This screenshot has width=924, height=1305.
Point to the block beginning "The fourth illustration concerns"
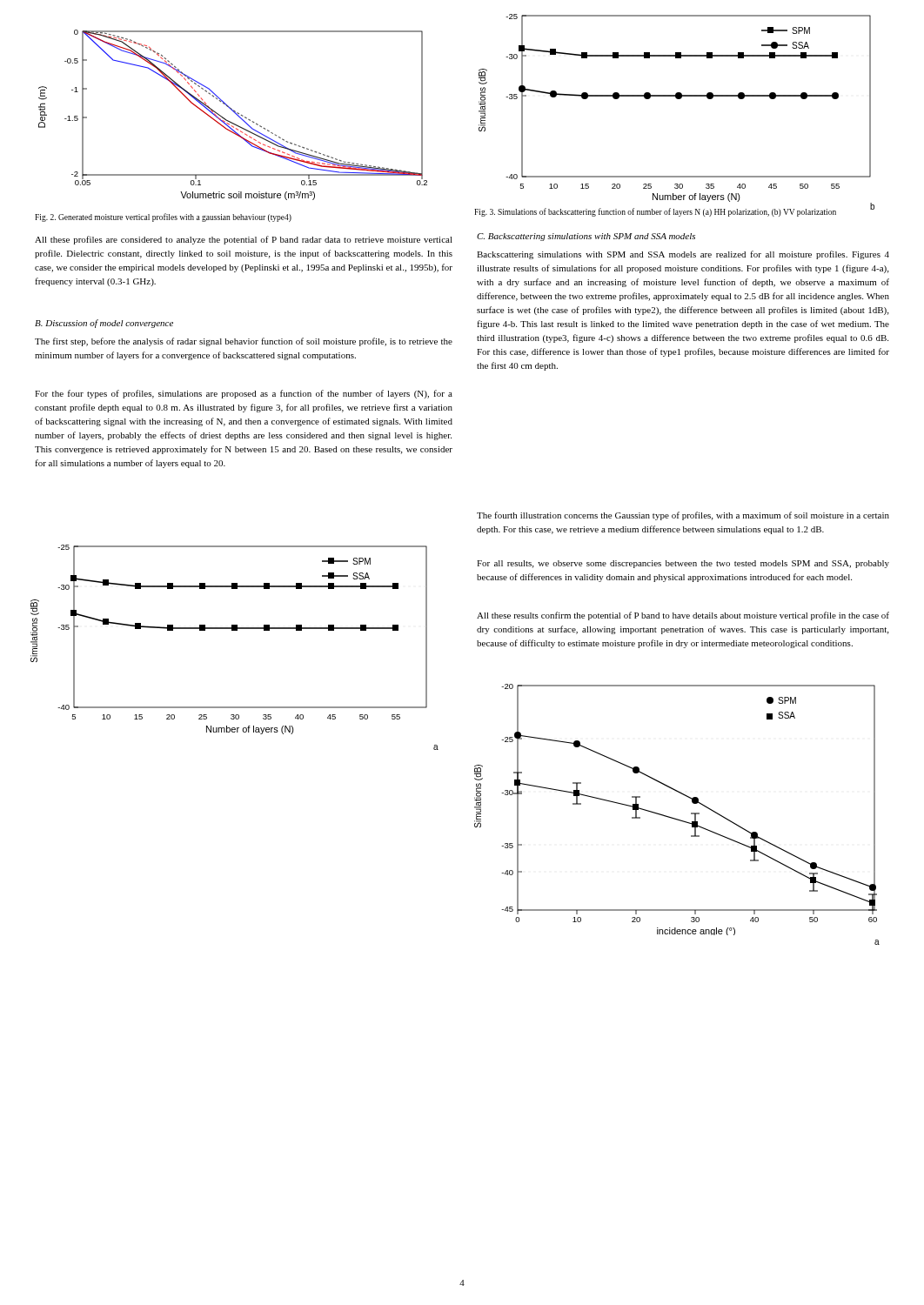(683, 522)
